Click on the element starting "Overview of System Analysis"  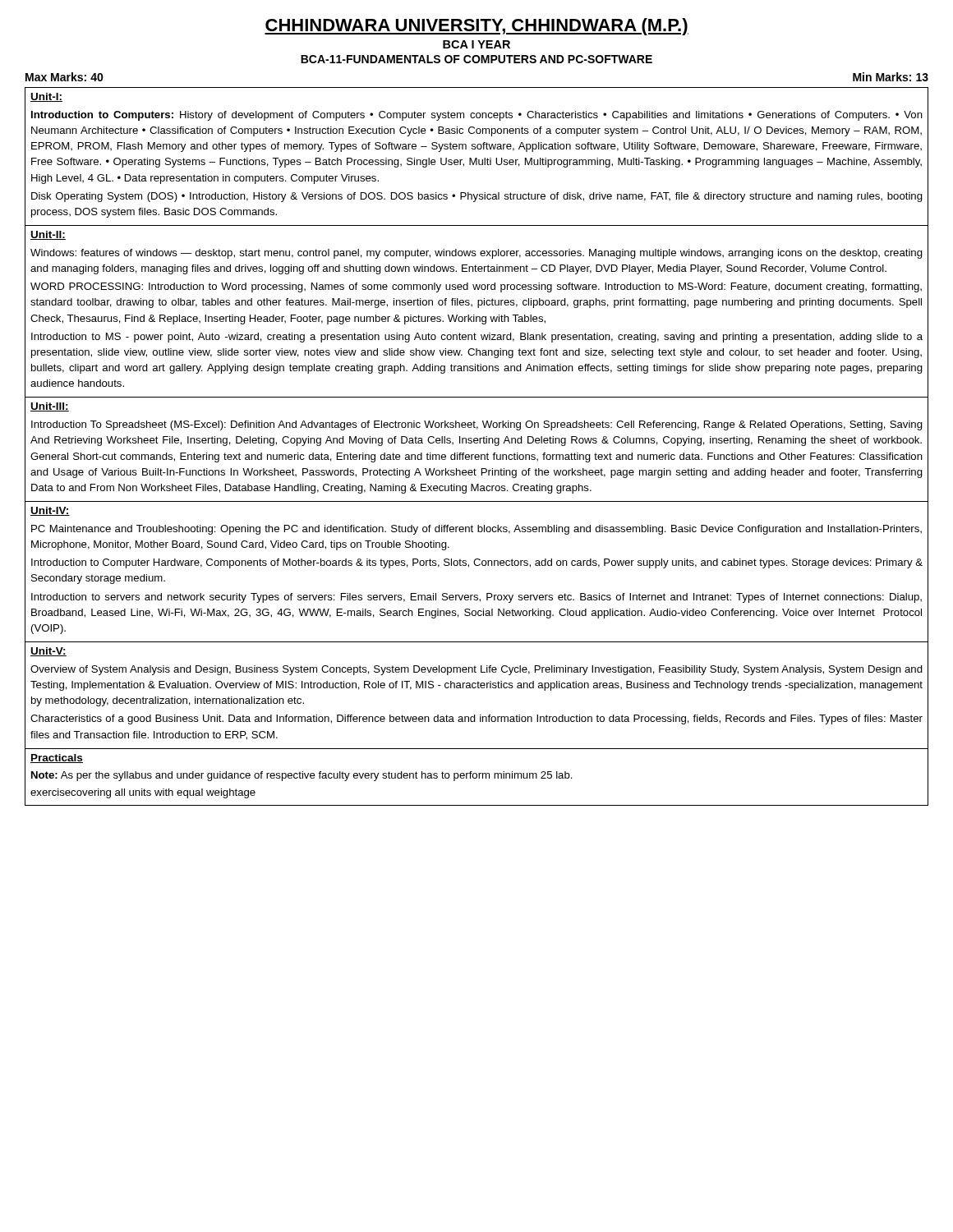(x=476, y=670)
